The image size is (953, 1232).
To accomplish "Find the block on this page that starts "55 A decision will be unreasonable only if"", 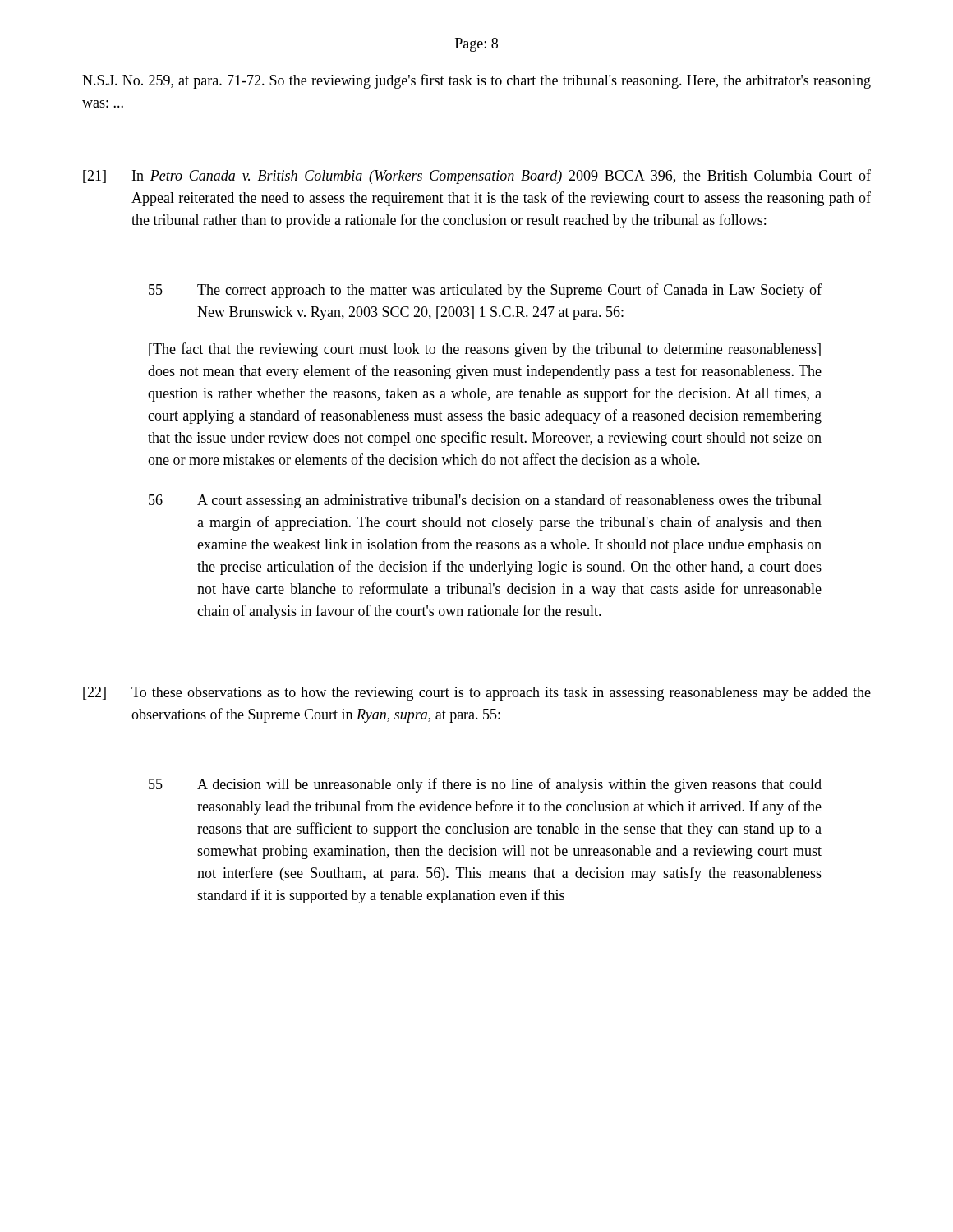I will pyautogui.click(x=485, y=840).
